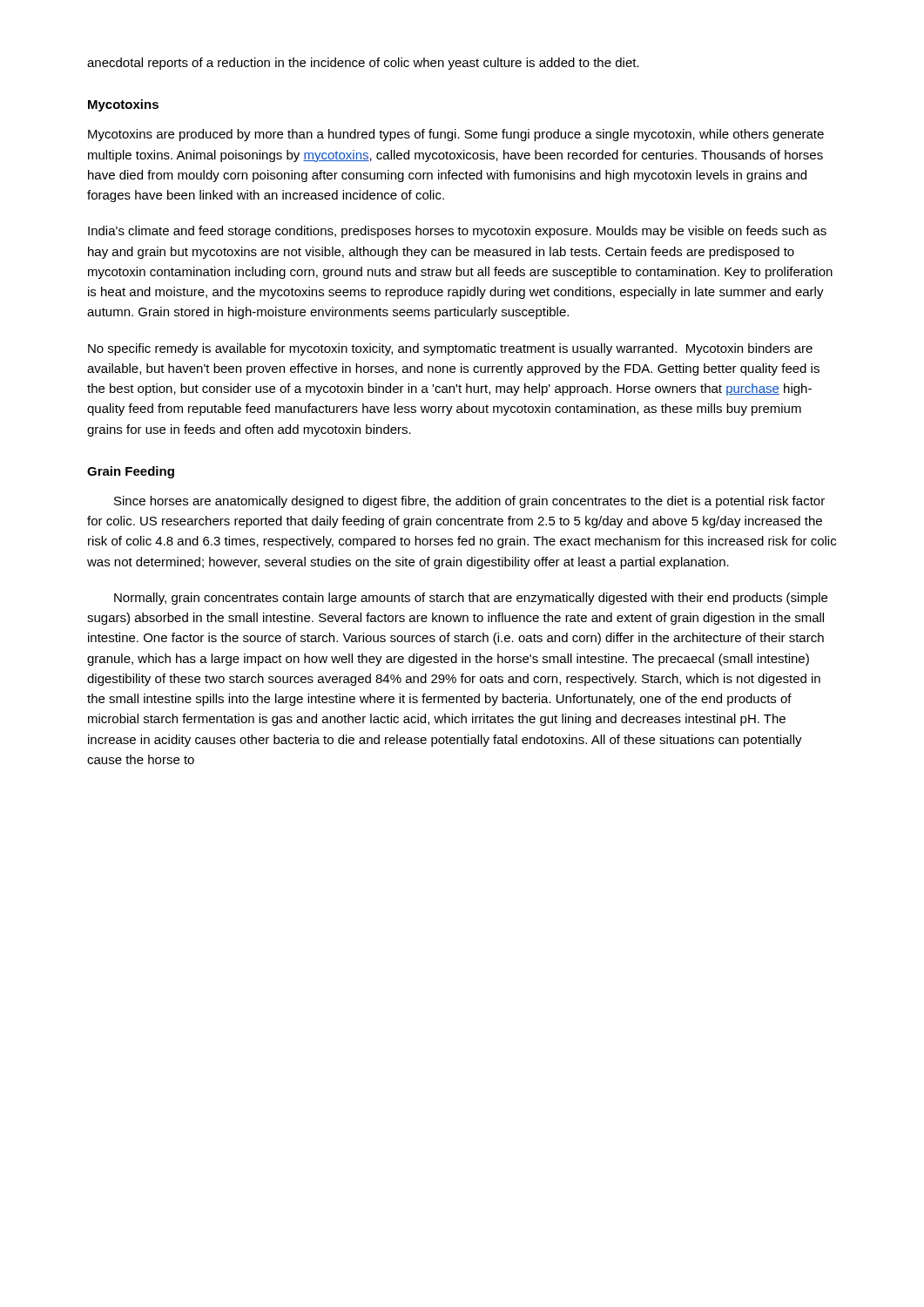Click on the text starting "No specific remedy is available for mycotoxin"
Image resolution: width=924 pixels, height=1307 pixels.
click(x=453, y=388)
